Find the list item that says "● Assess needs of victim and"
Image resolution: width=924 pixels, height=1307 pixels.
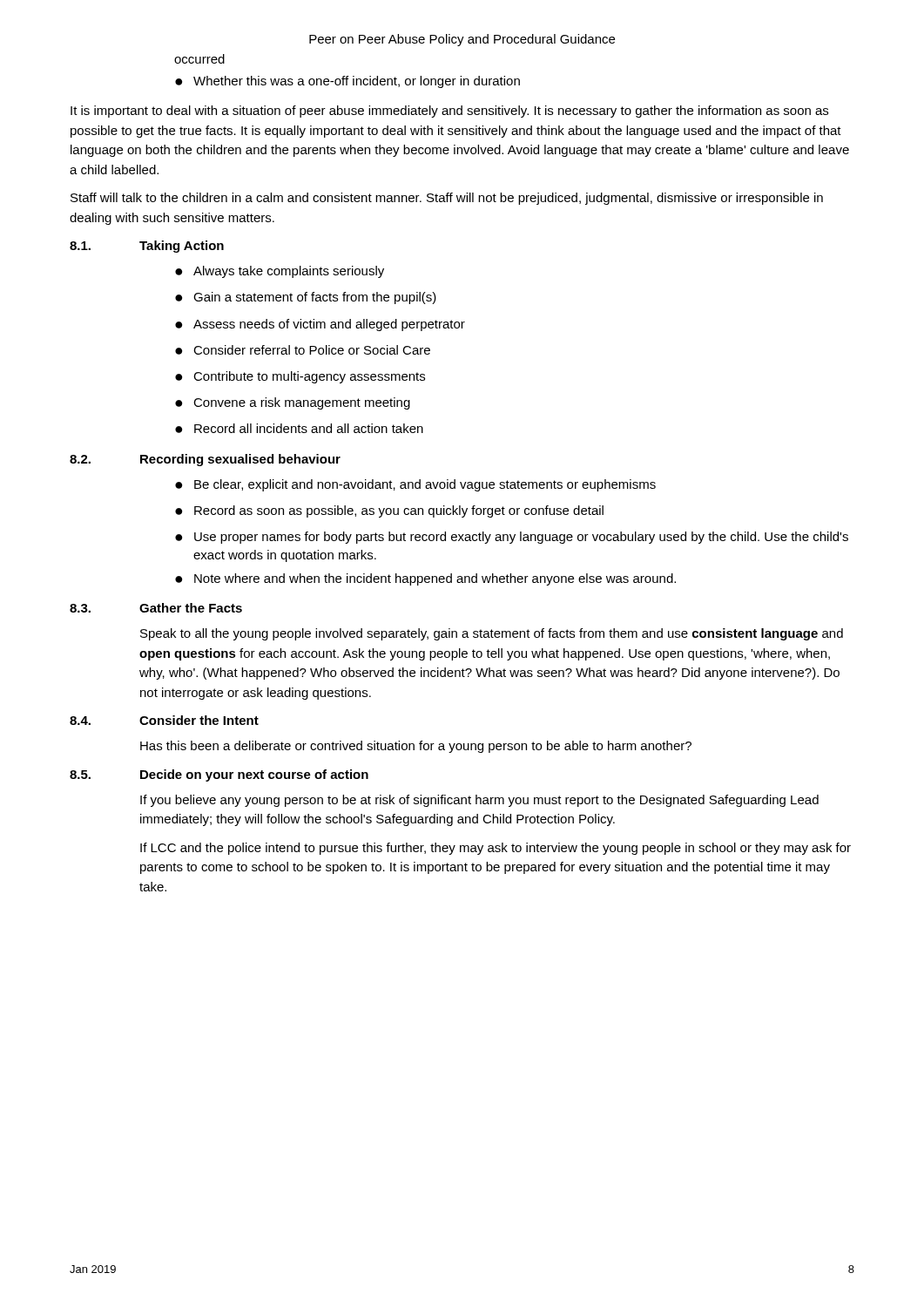click(x=320, y=325)
